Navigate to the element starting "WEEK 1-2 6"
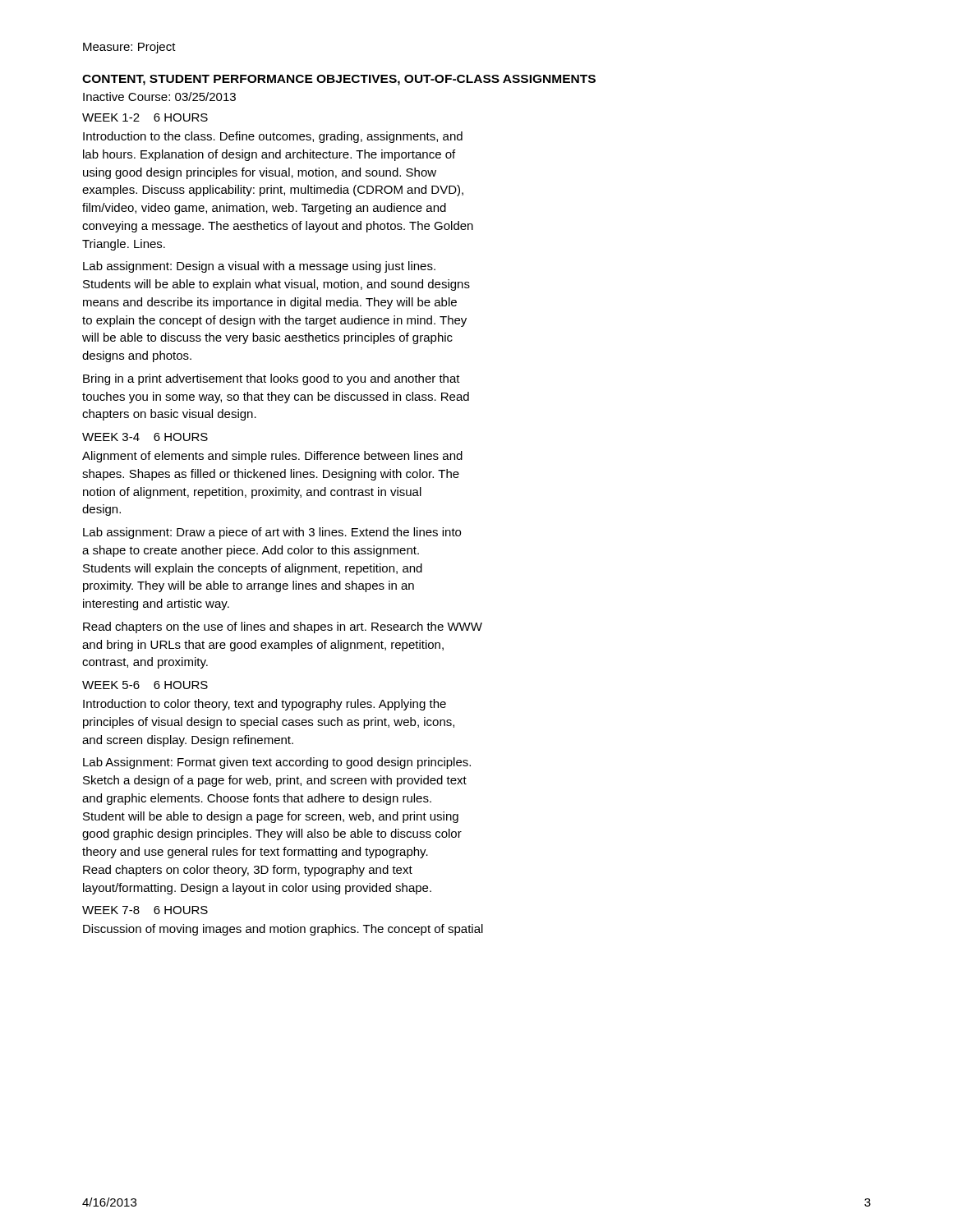The image size is (953, 1232). [x=145, y=117]
